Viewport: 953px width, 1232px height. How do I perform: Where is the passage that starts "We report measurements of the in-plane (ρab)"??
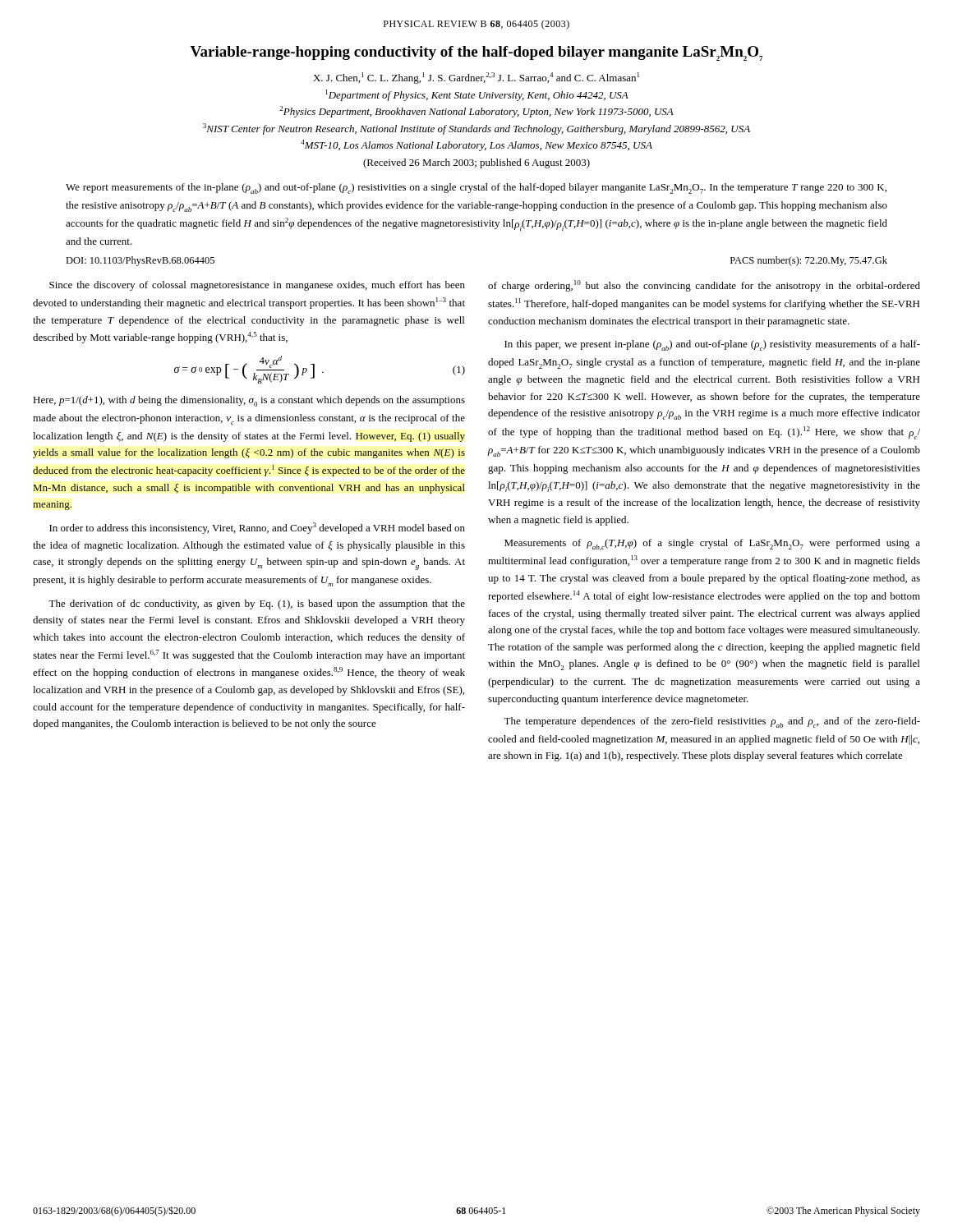476,214
